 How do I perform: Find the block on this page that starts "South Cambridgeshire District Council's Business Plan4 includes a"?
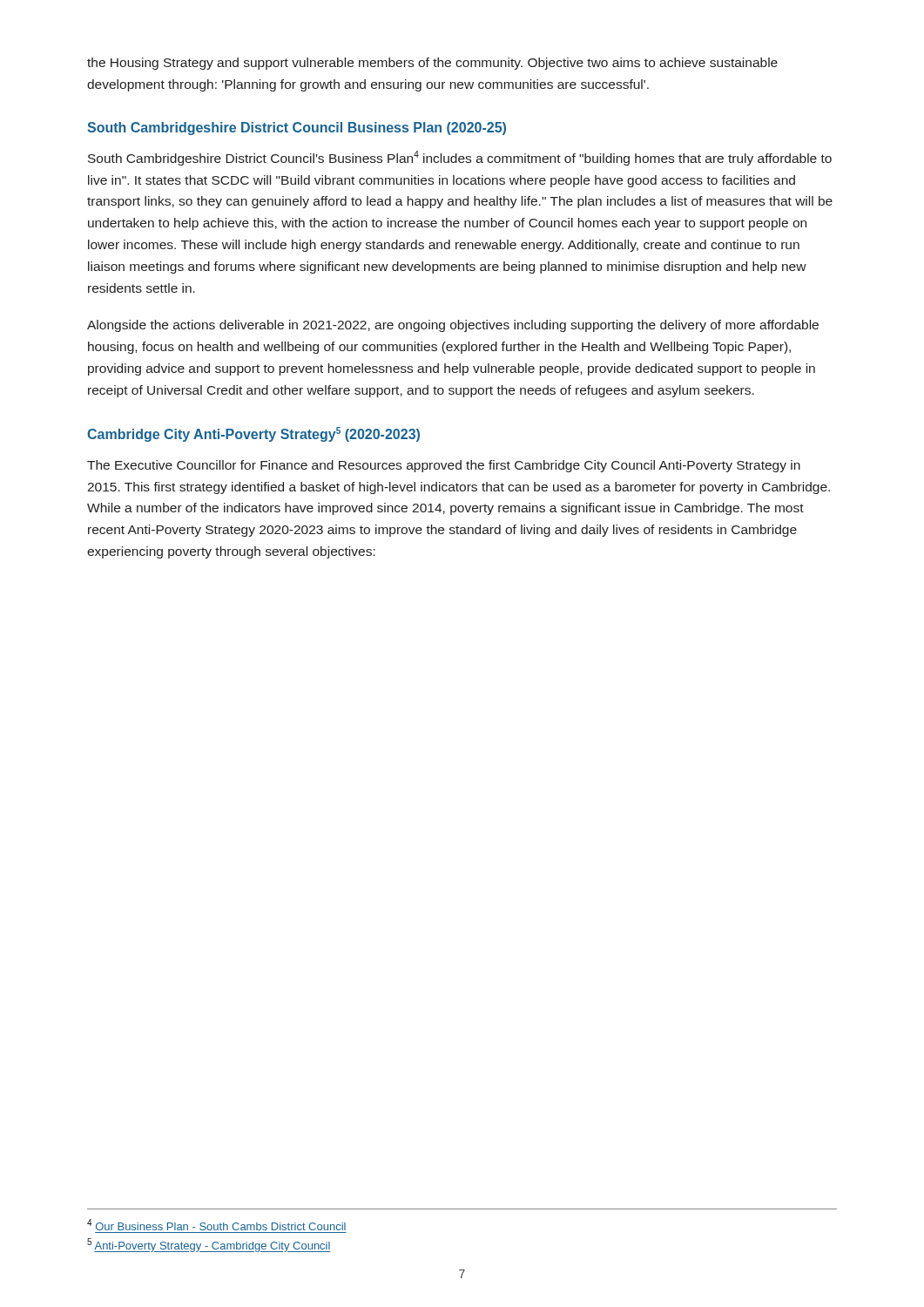(460, 222)
